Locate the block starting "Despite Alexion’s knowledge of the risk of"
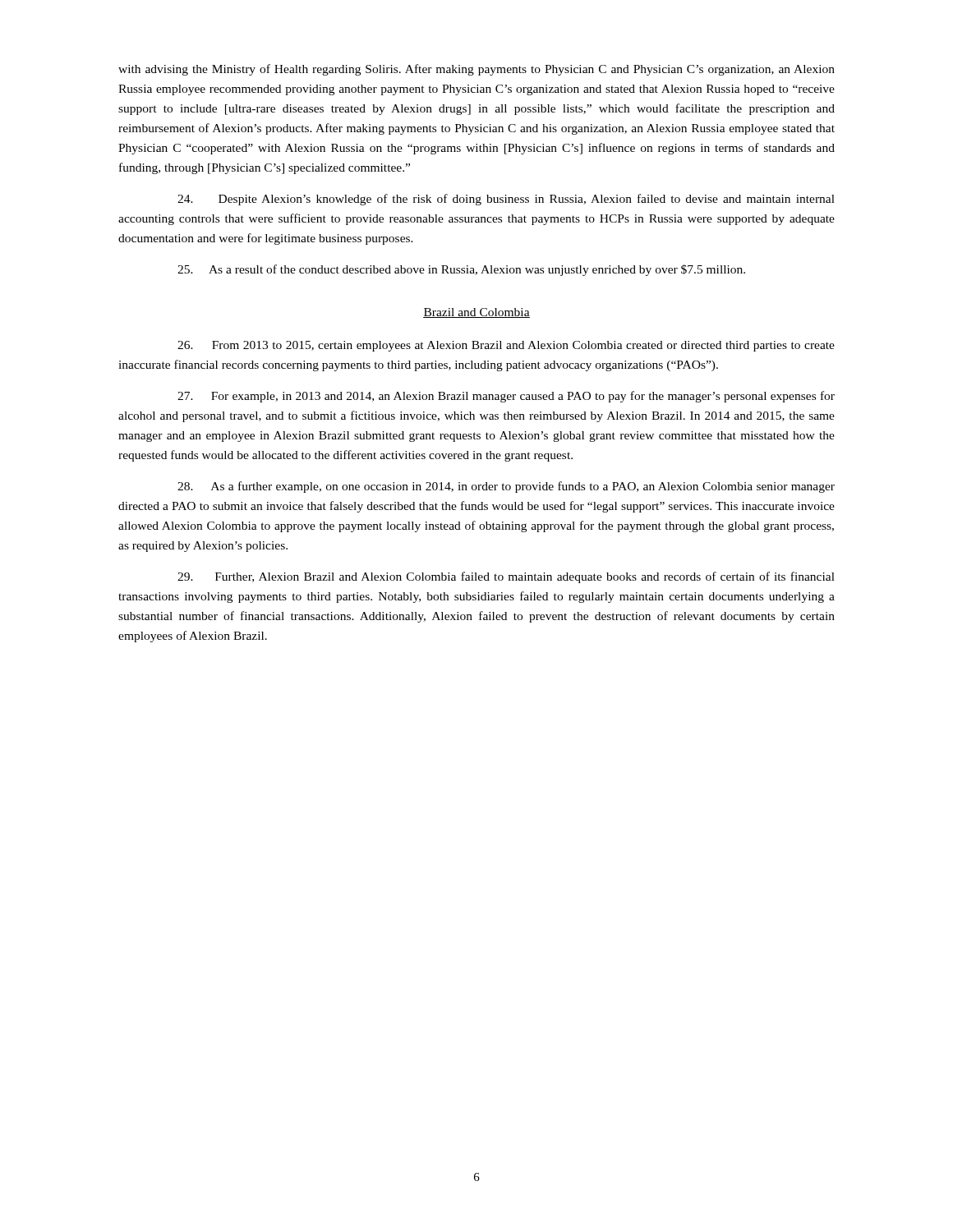Screen dimensions: 1232x953 point(476,219)
